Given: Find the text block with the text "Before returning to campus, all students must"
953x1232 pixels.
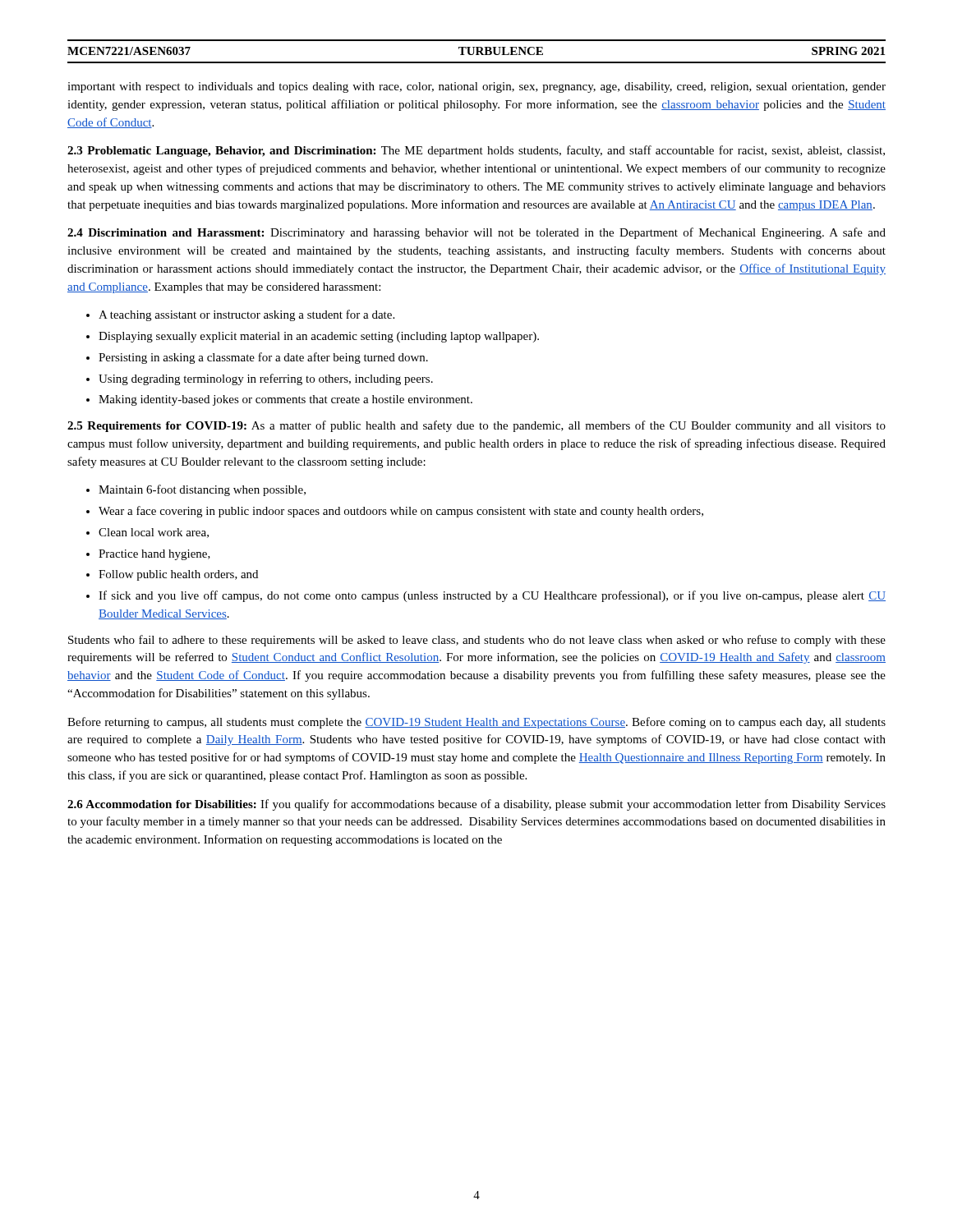Looking at the screenshot, I should pyautogui.click(x=476, y=749).
